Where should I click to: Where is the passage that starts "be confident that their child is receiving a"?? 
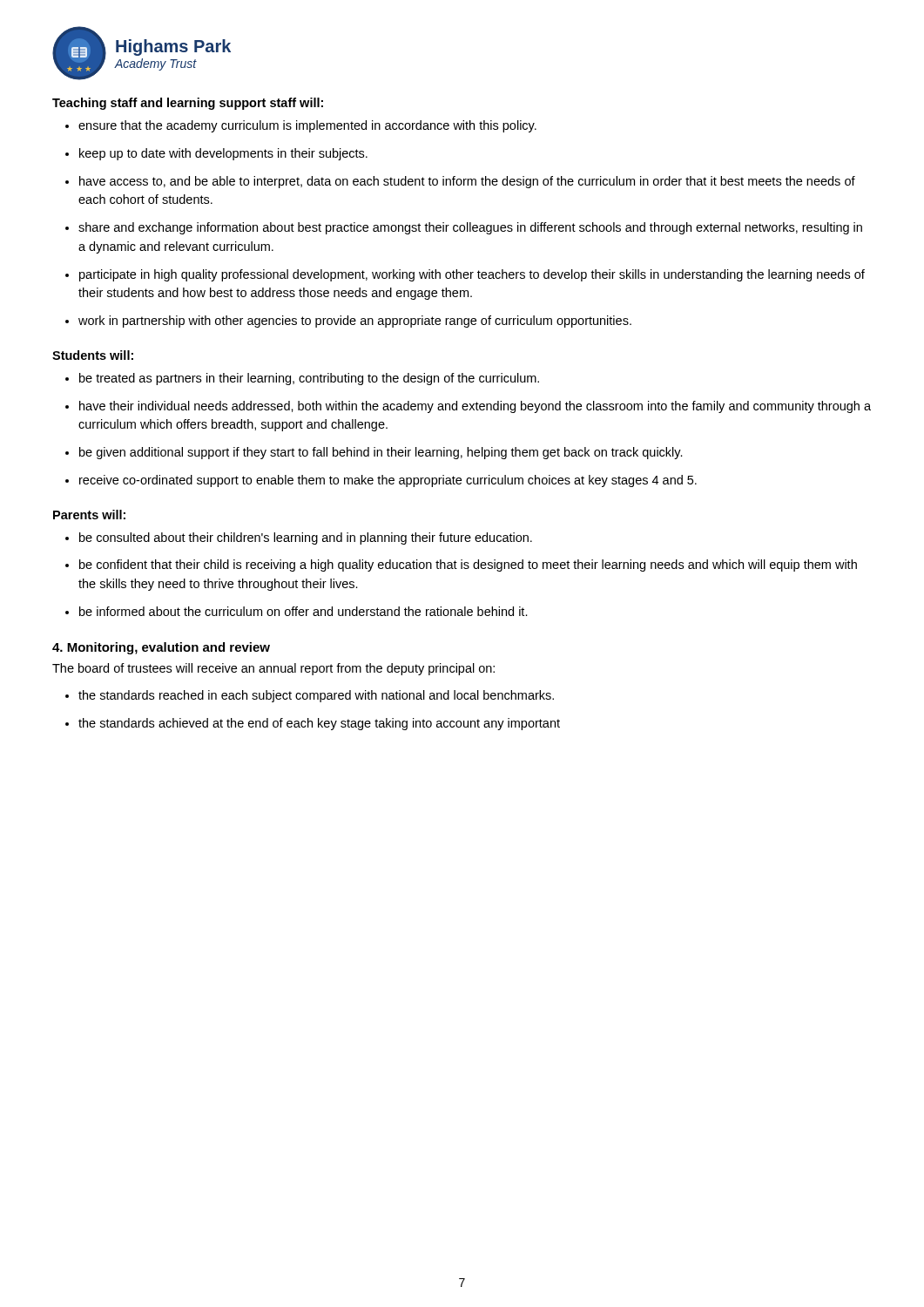click(468, 574)
